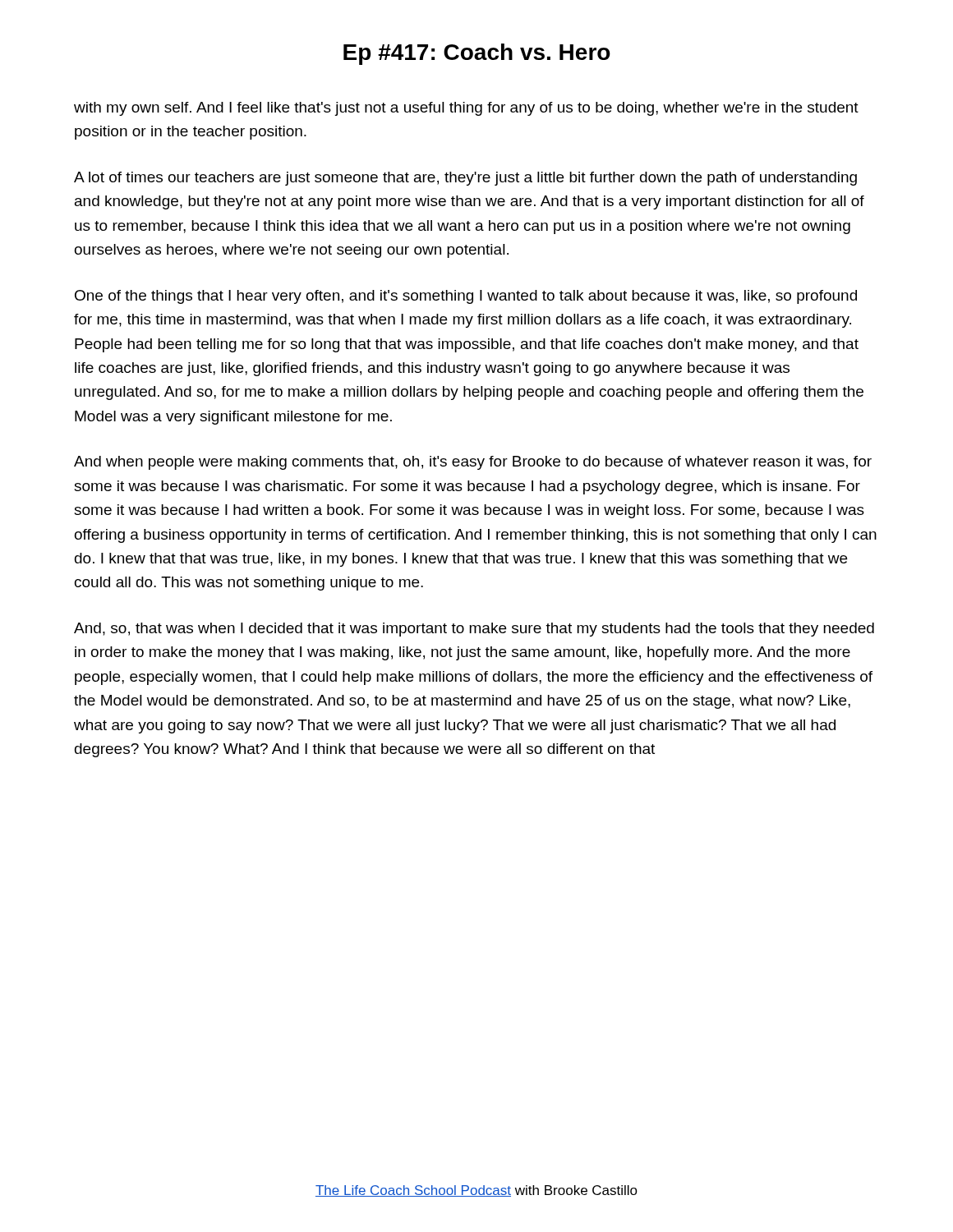Locate the text "Ep #417: Coach vs. Hero"
The width and height of the screenshot is (953, 1232).
pos(476,53)
